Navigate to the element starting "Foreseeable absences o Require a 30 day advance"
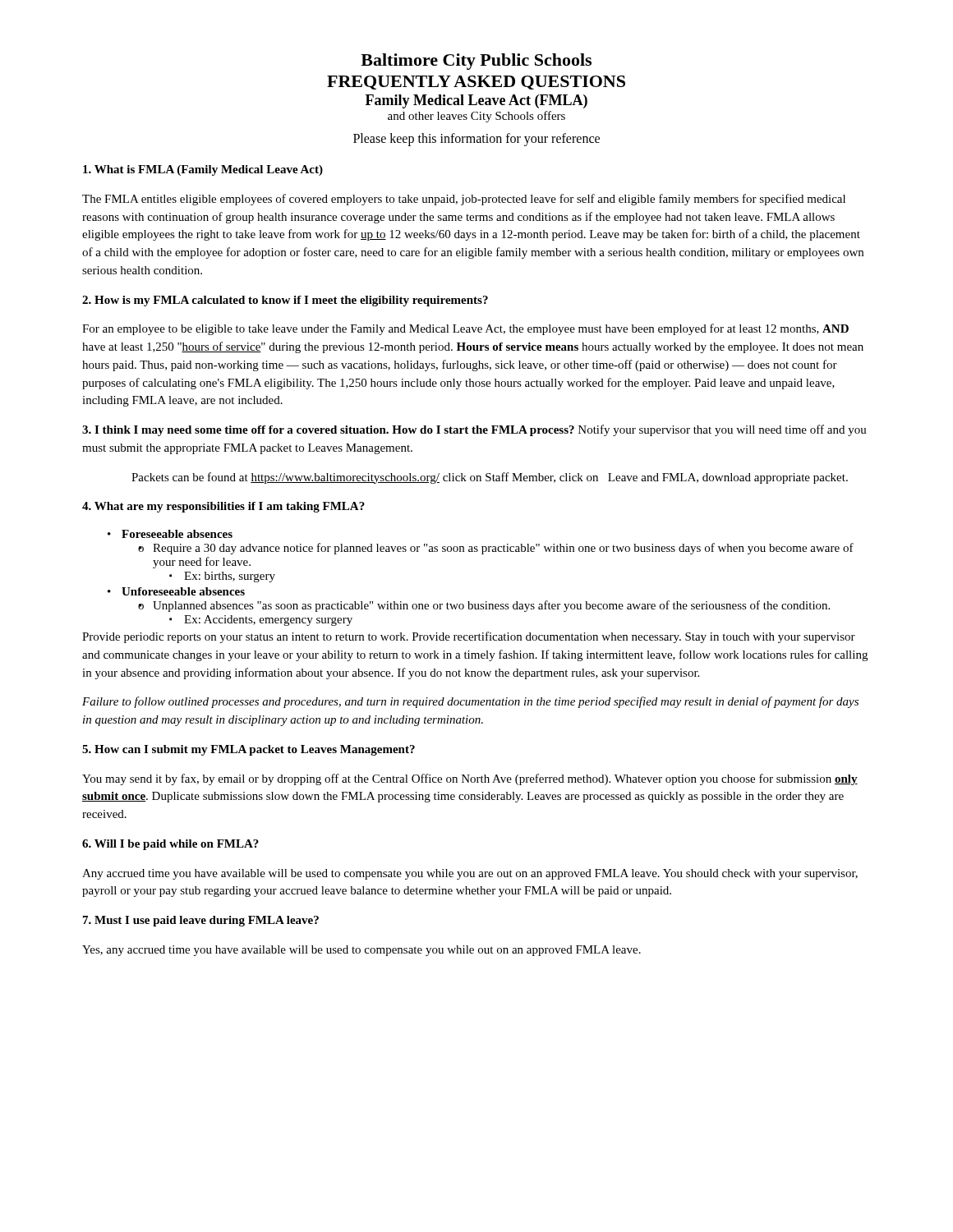Viewport: 953px width, 1232px height. (489, 555)
